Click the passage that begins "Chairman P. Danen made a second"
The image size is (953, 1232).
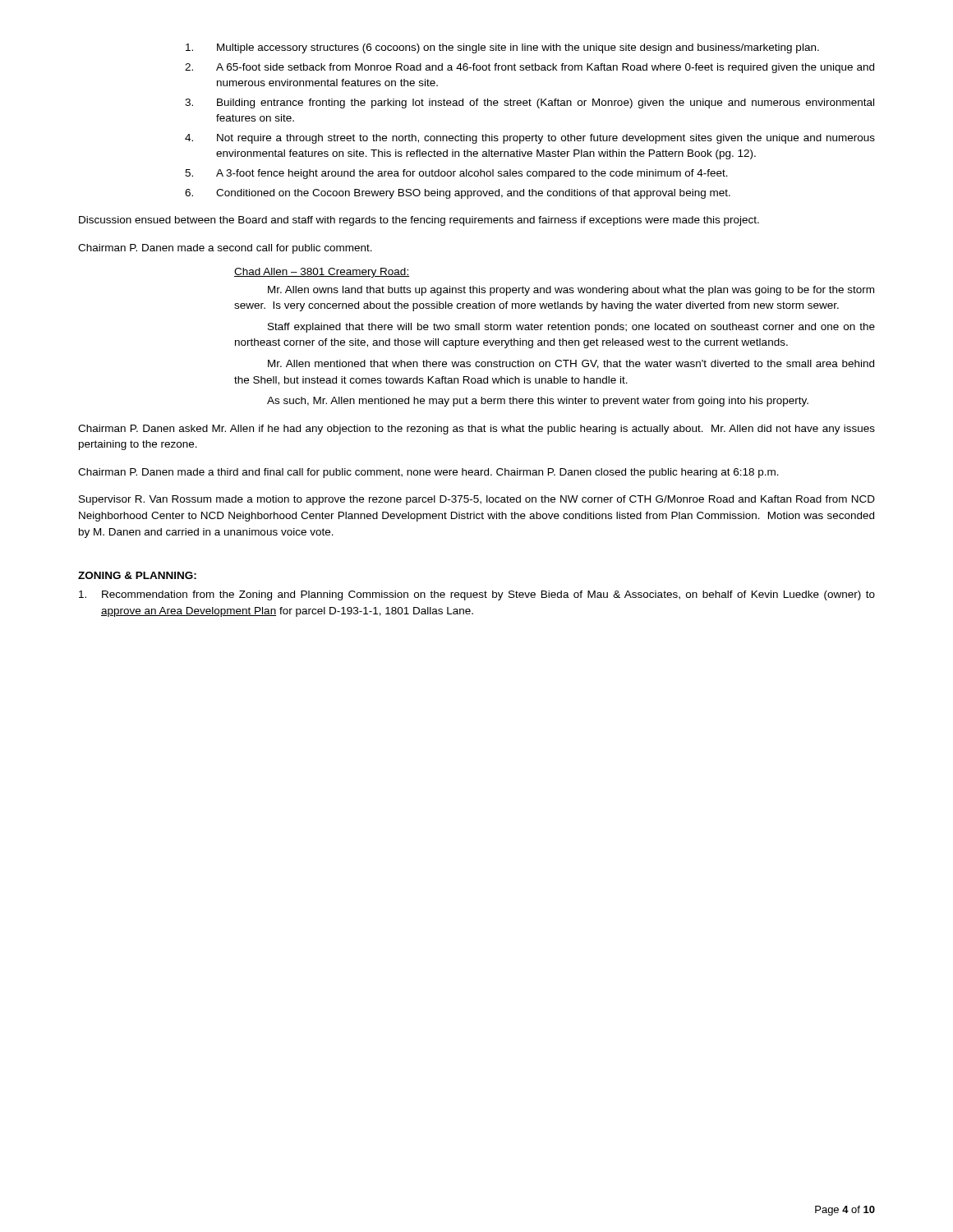click(225, 247)
